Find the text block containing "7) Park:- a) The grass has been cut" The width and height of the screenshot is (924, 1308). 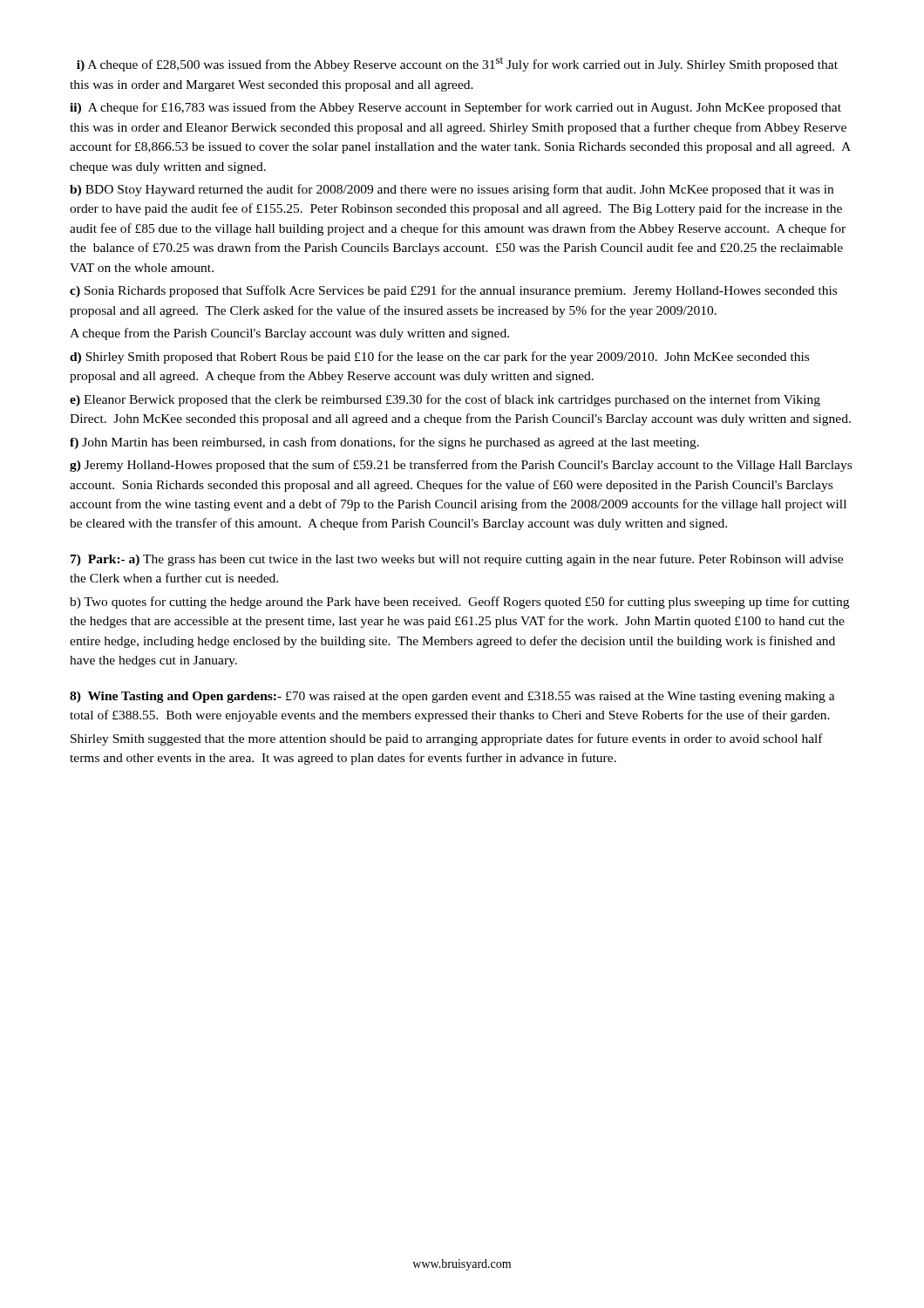[x=462, y=610]
